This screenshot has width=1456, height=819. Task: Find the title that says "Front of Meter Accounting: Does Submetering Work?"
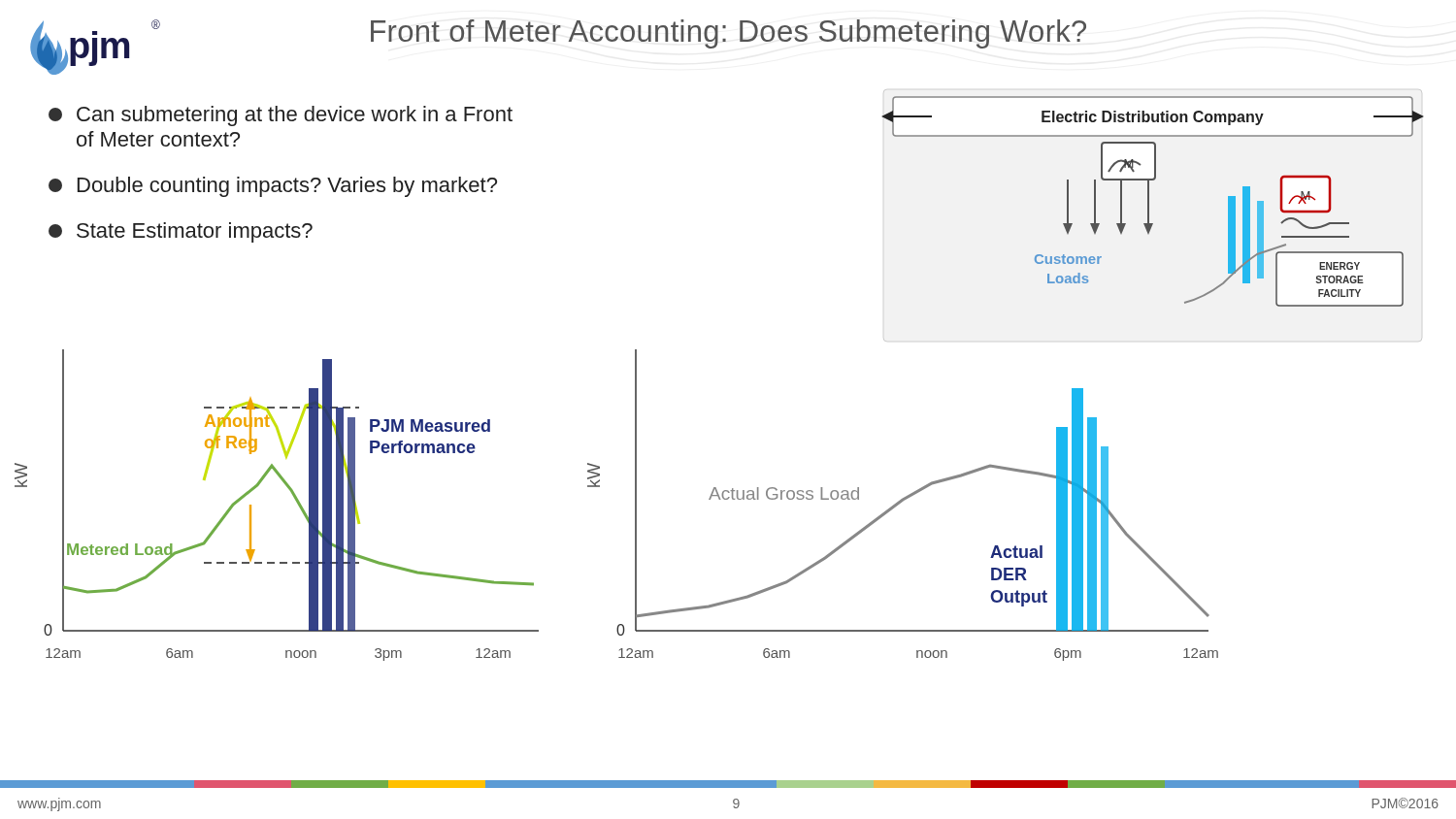click(x=728, y=32)
